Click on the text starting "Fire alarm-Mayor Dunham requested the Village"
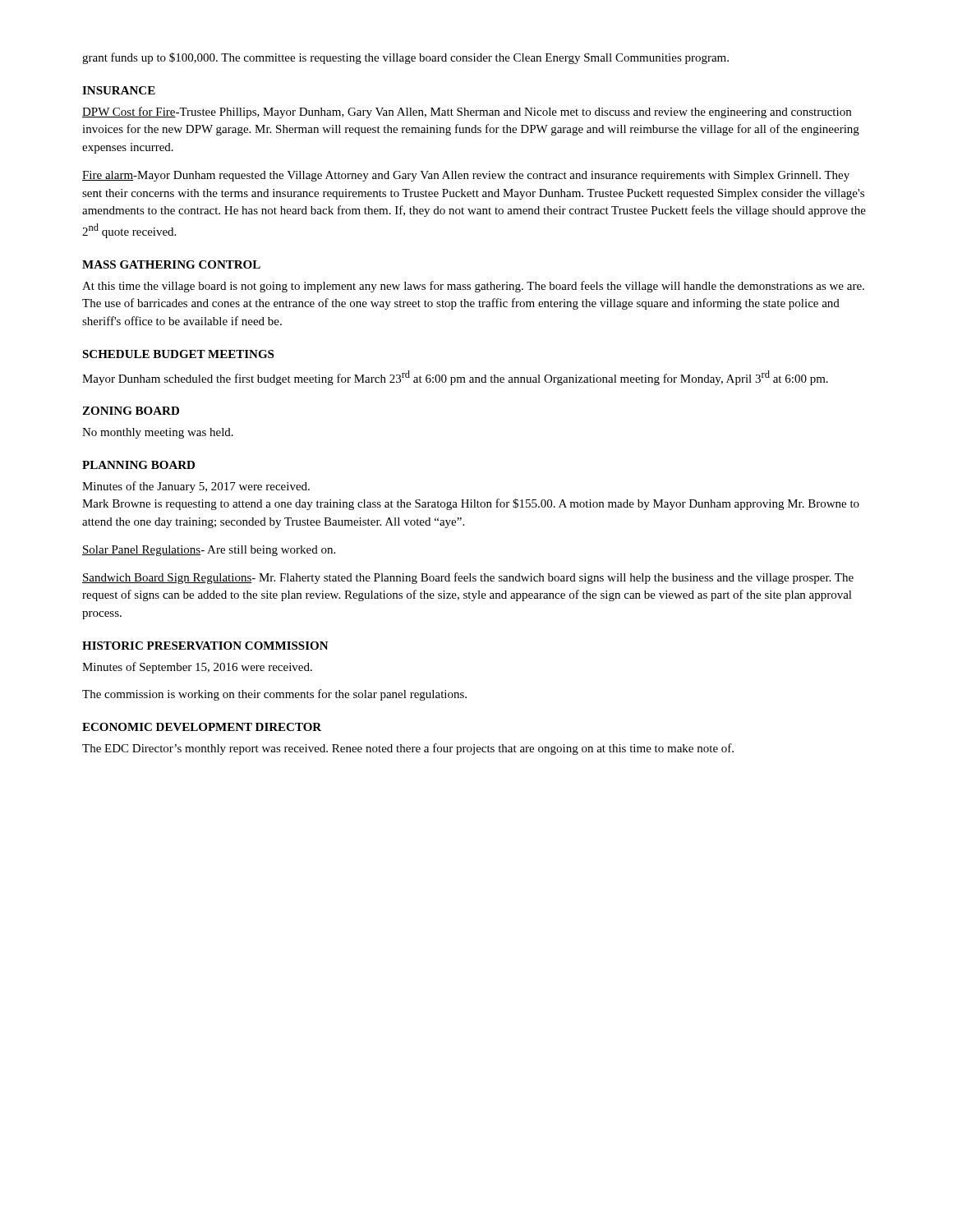Viewport: 953px width, 1232px height. [476, 204]
